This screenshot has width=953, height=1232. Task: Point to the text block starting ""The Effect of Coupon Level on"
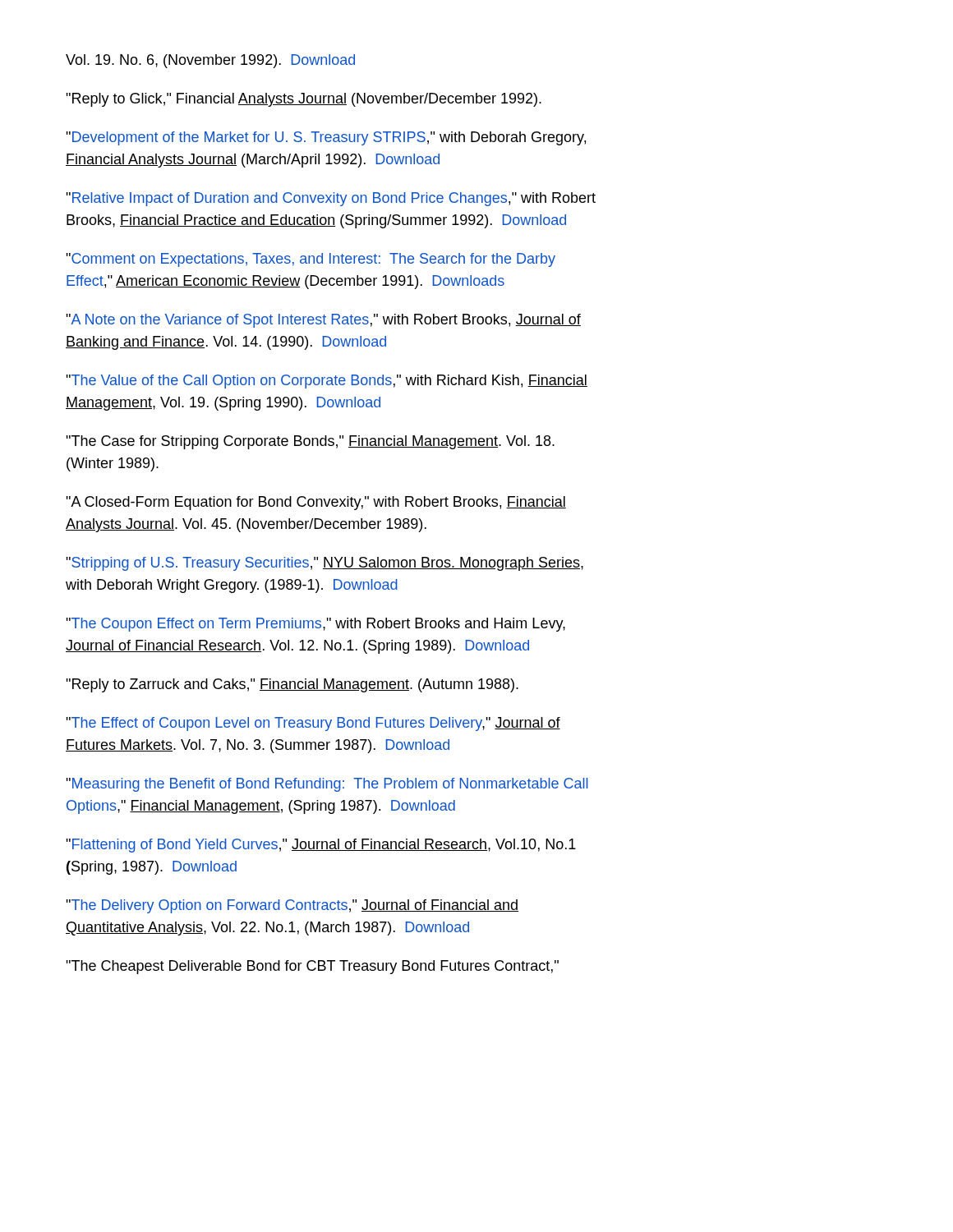coord(313,734)
